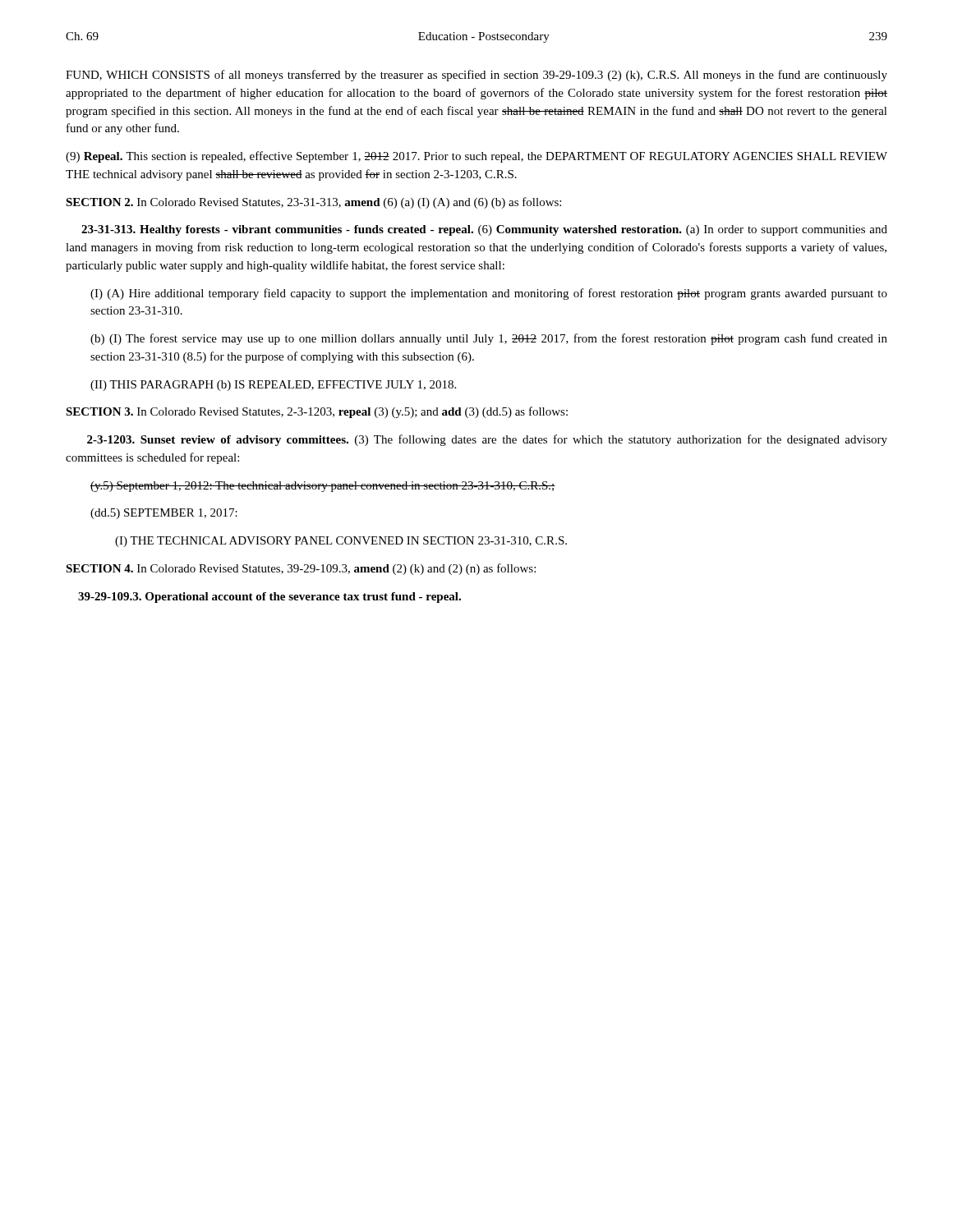Locate the block of text that opens with "SECTION 3. In Colorado Revised Statutes, 2-3-1203, repeal"
This screenshot has width=953, height=1232.
[476, 412]
